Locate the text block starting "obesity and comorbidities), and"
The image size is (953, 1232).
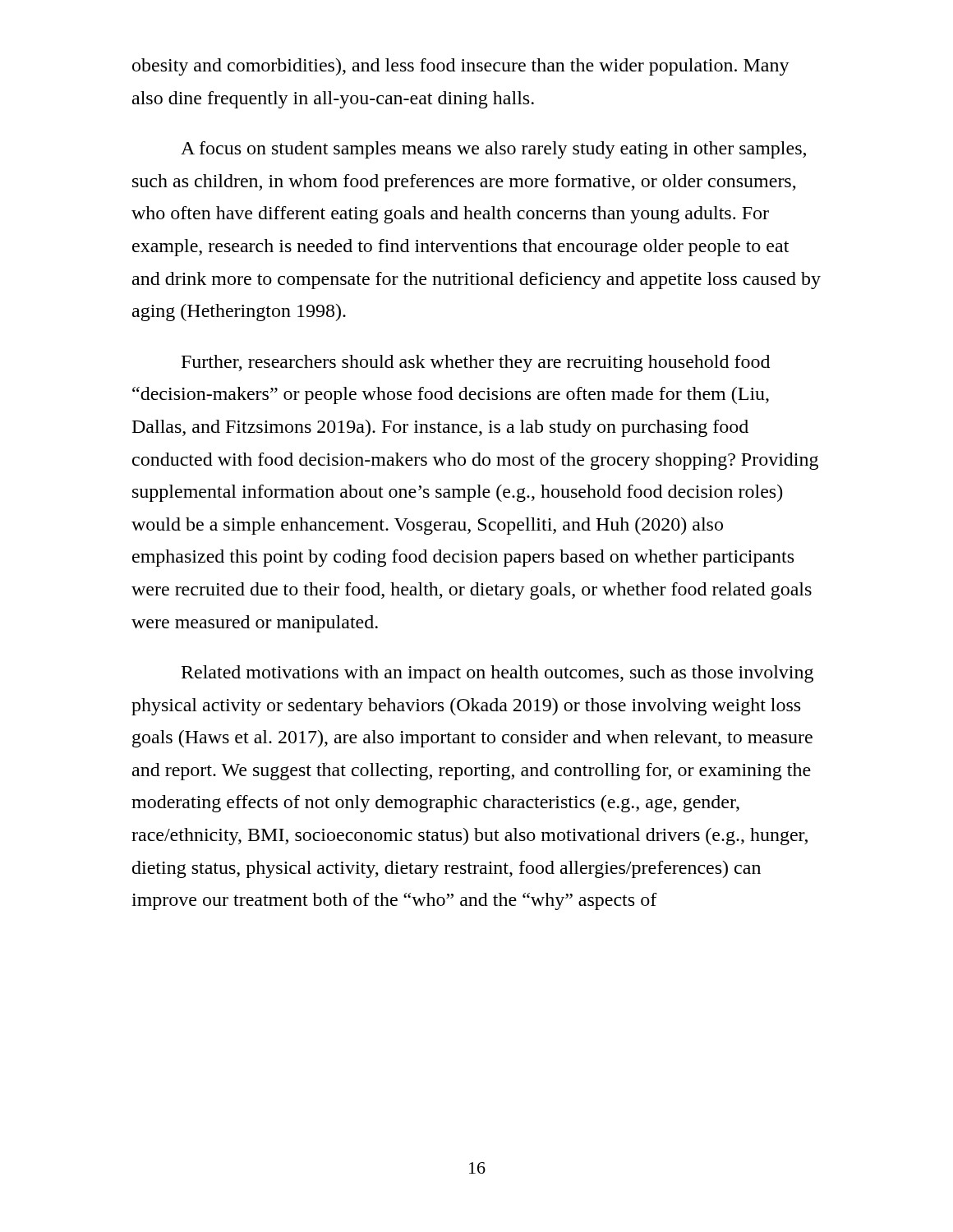pyautogui.click(x=460, y=81)
